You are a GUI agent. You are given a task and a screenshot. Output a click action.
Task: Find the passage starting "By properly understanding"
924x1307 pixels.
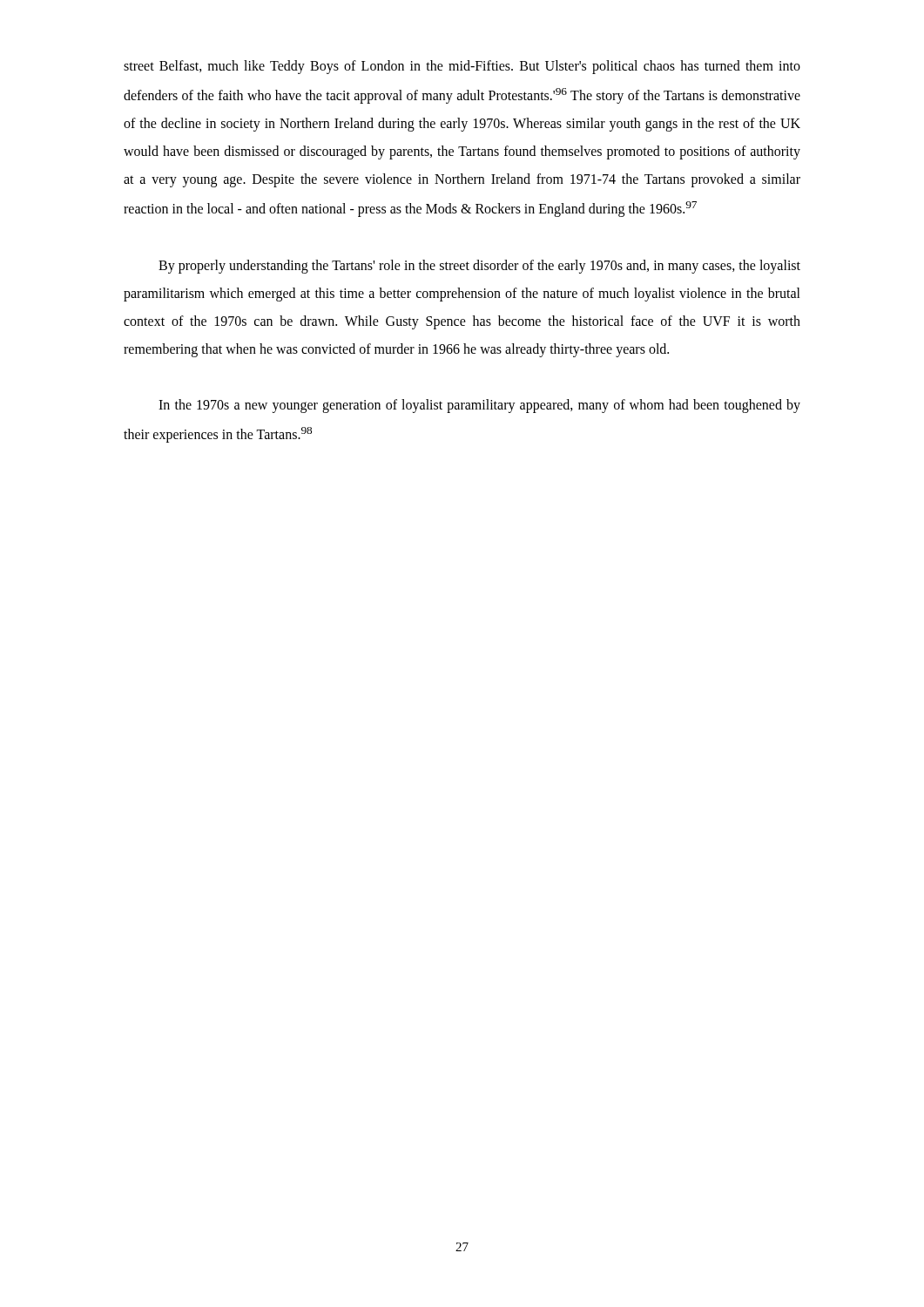click(462, 307)
